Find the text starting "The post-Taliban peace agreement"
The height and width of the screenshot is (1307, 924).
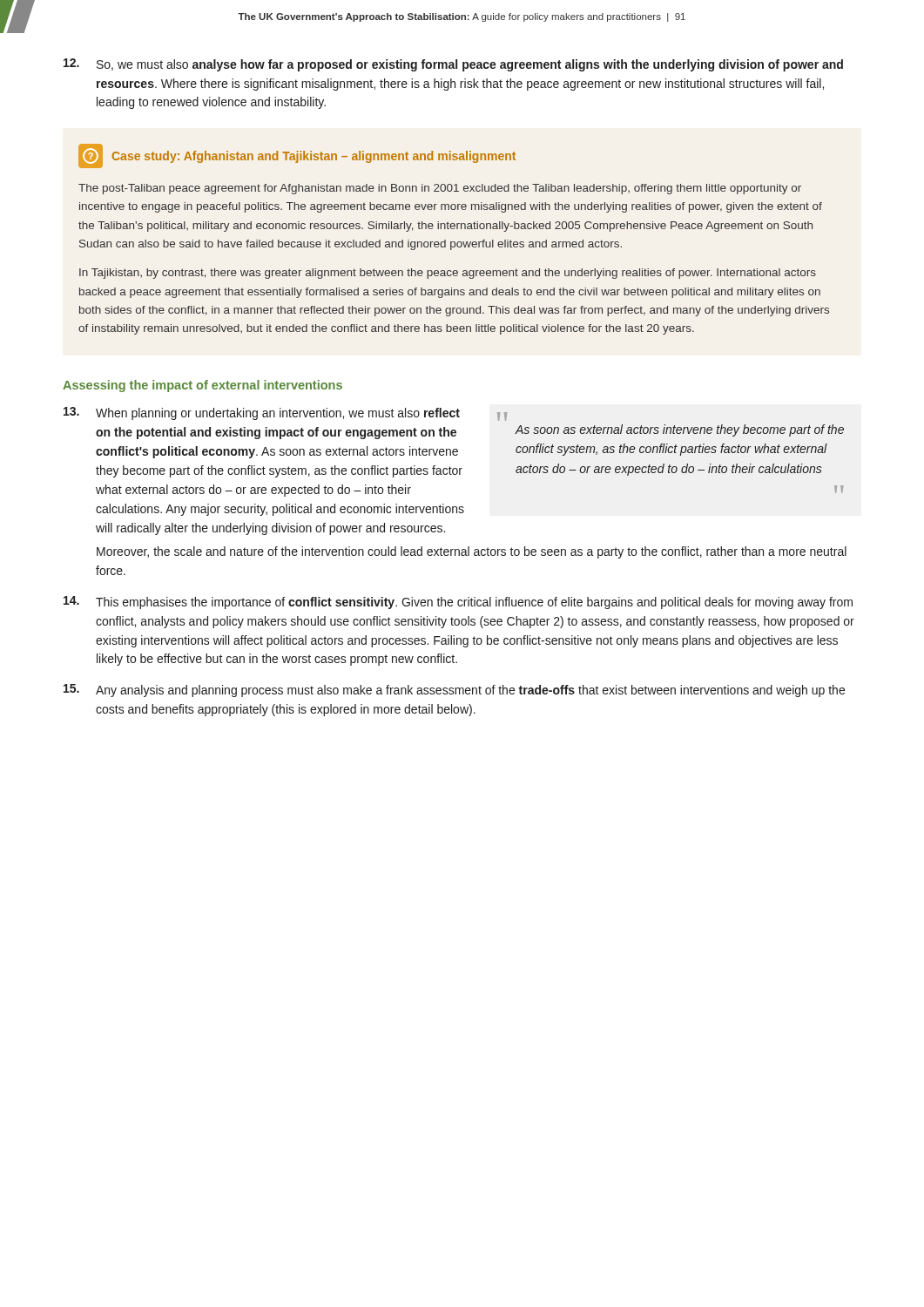pos(450,216)
